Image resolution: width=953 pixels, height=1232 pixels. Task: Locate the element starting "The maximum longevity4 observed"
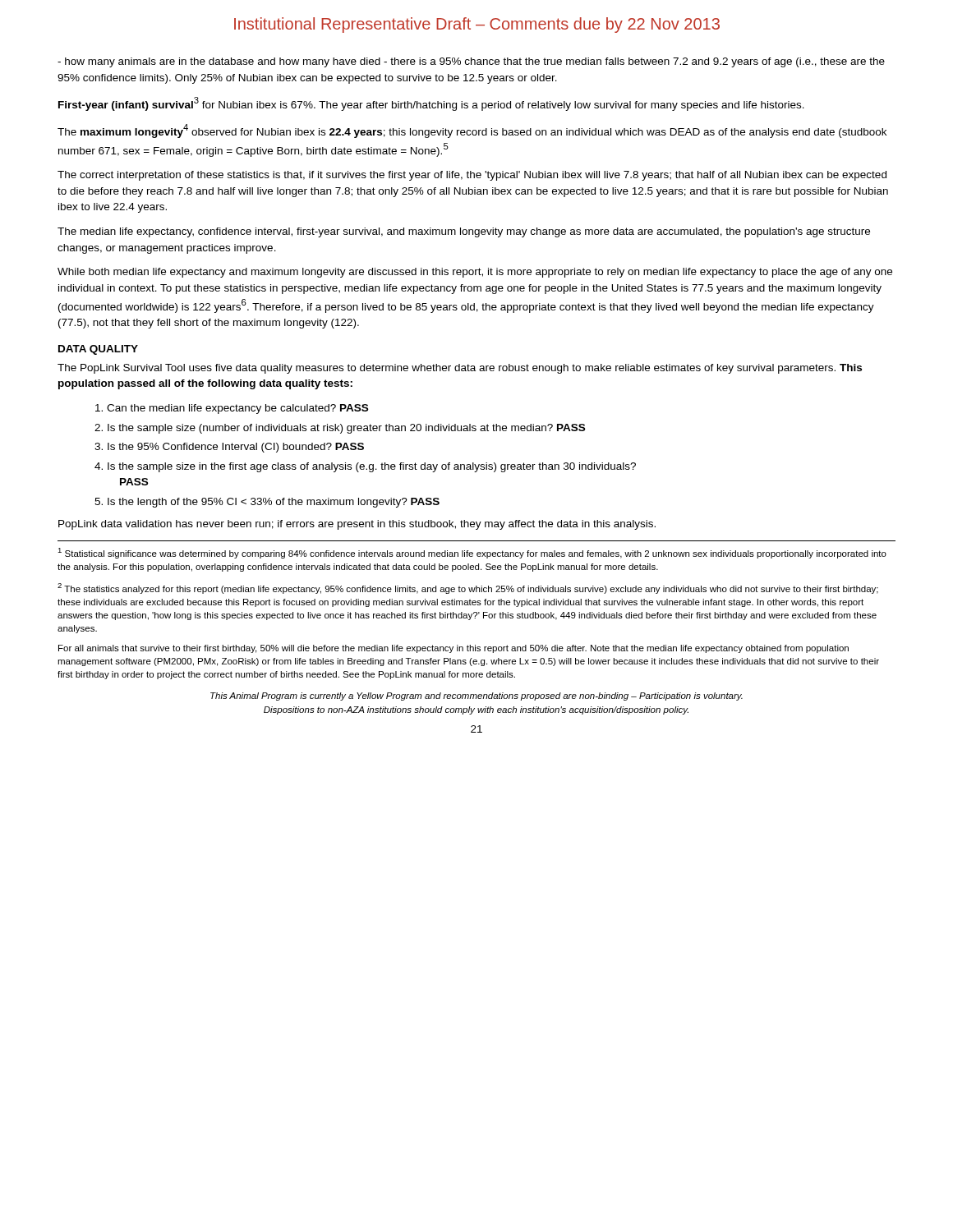click(476, 140)
